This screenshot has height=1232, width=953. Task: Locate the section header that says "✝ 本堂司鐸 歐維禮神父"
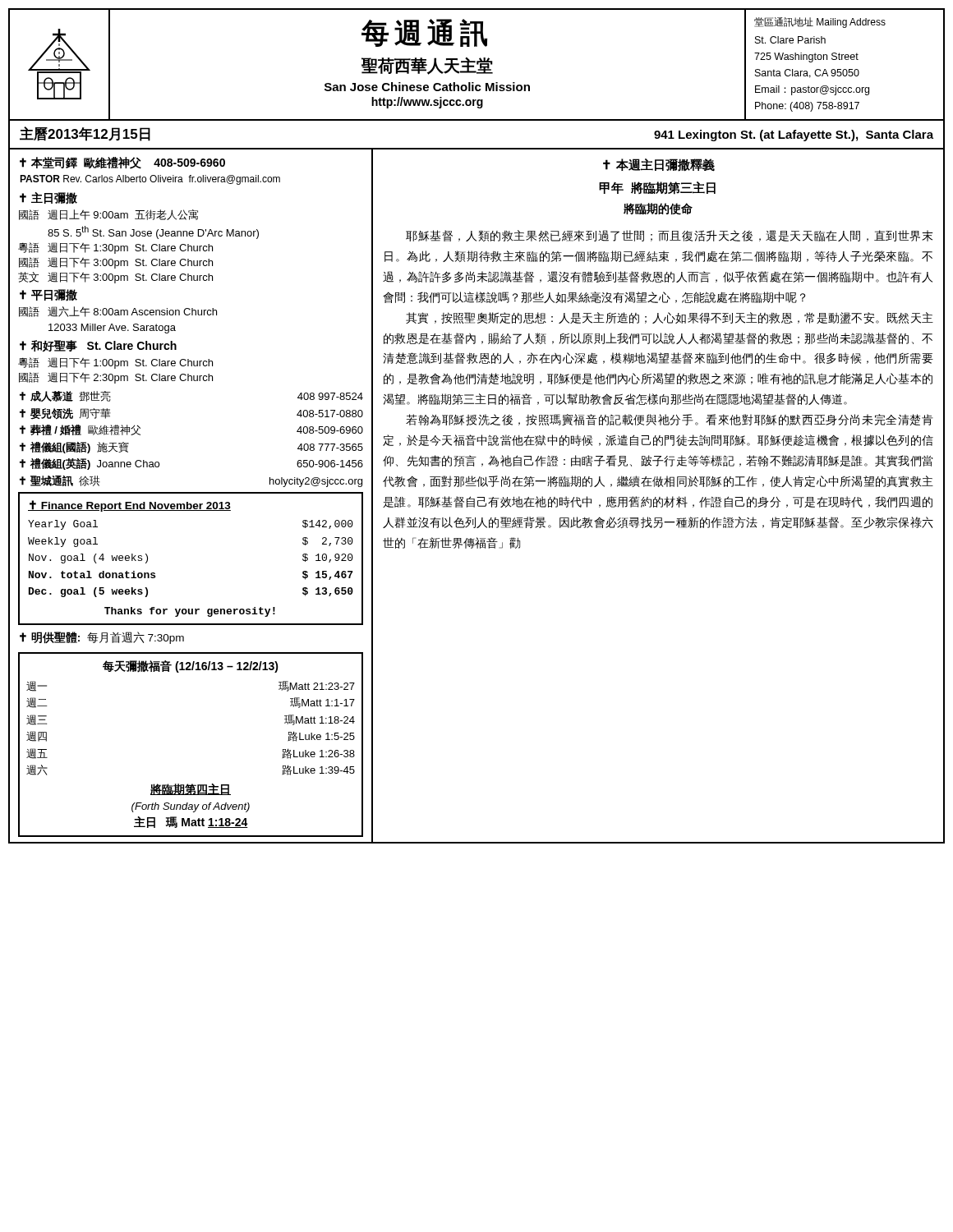122,163
